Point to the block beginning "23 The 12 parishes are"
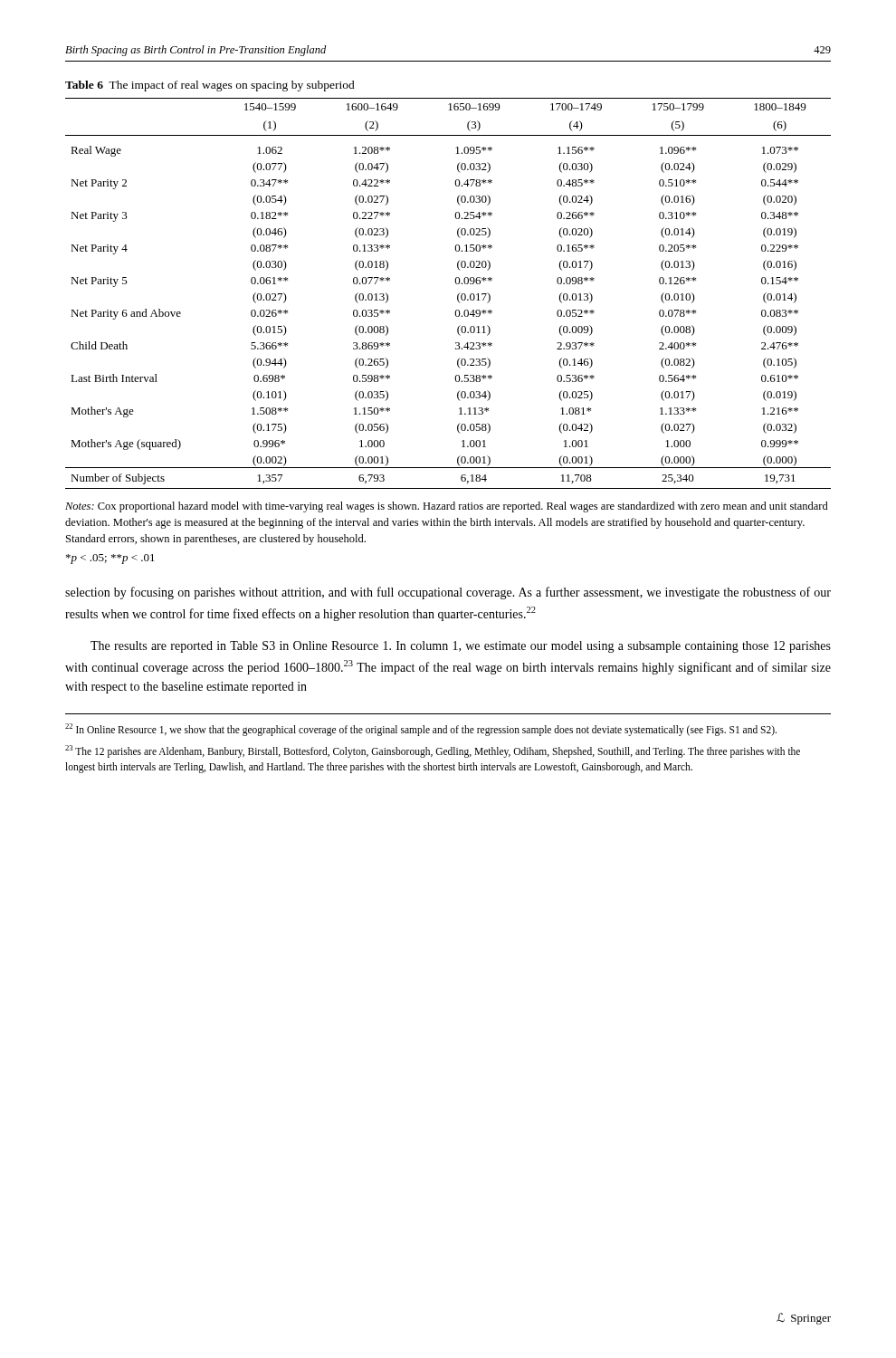 [x=433, y=758]
